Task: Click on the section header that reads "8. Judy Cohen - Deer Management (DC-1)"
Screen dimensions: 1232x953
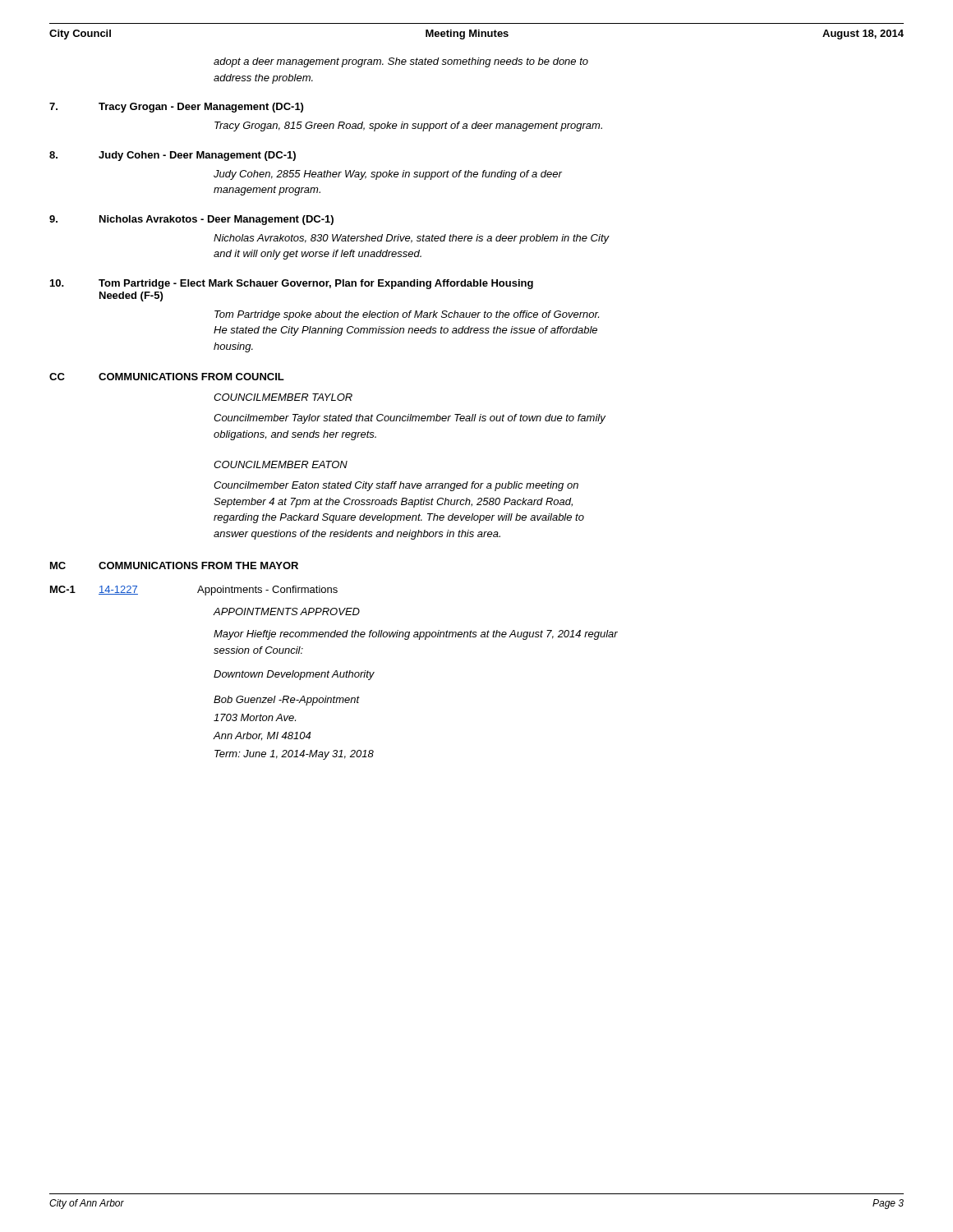Action: tap(173, 156)
